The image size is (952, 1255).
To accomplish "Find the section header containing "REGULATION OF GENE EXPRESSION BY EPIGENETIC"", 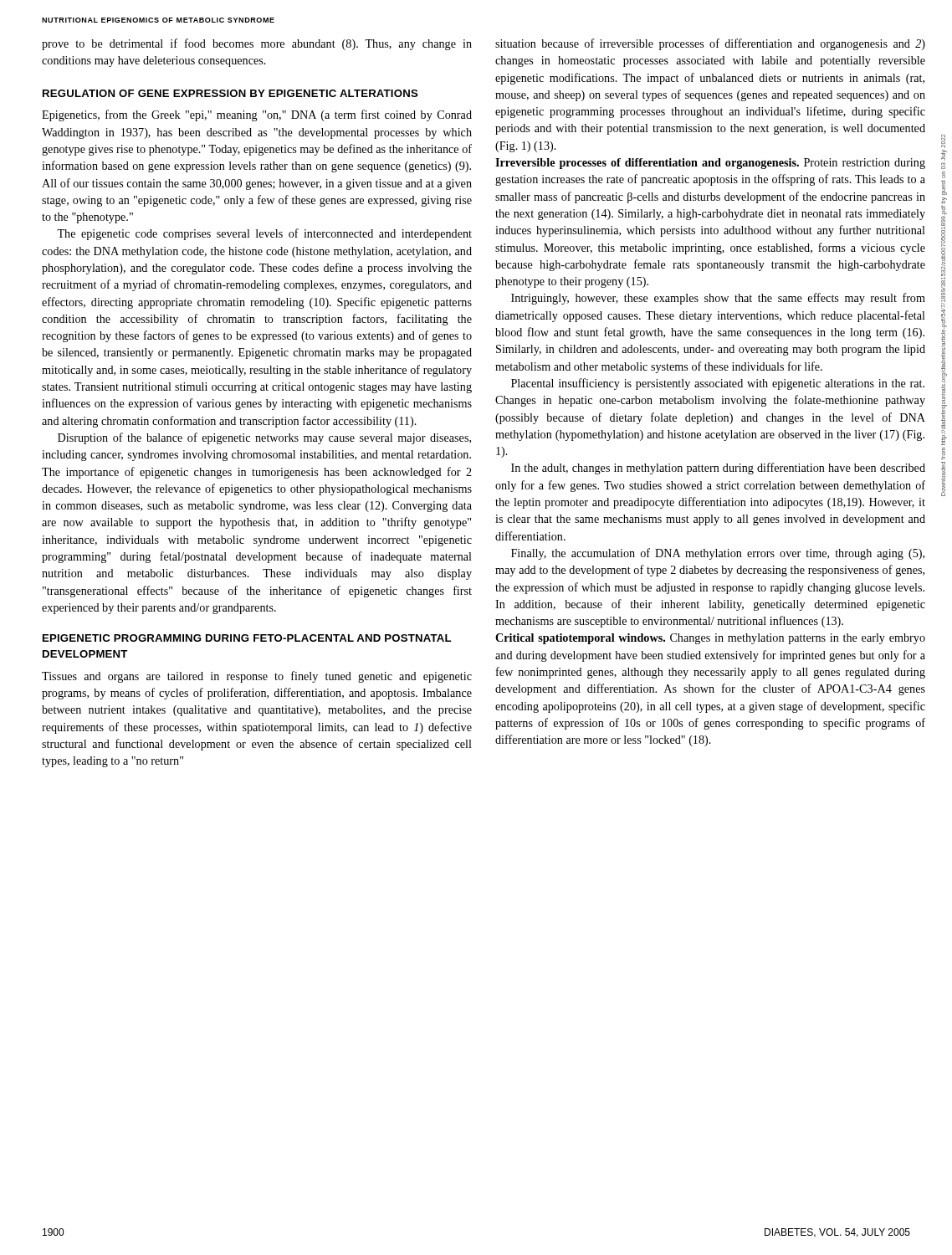I will pos(230,93).
